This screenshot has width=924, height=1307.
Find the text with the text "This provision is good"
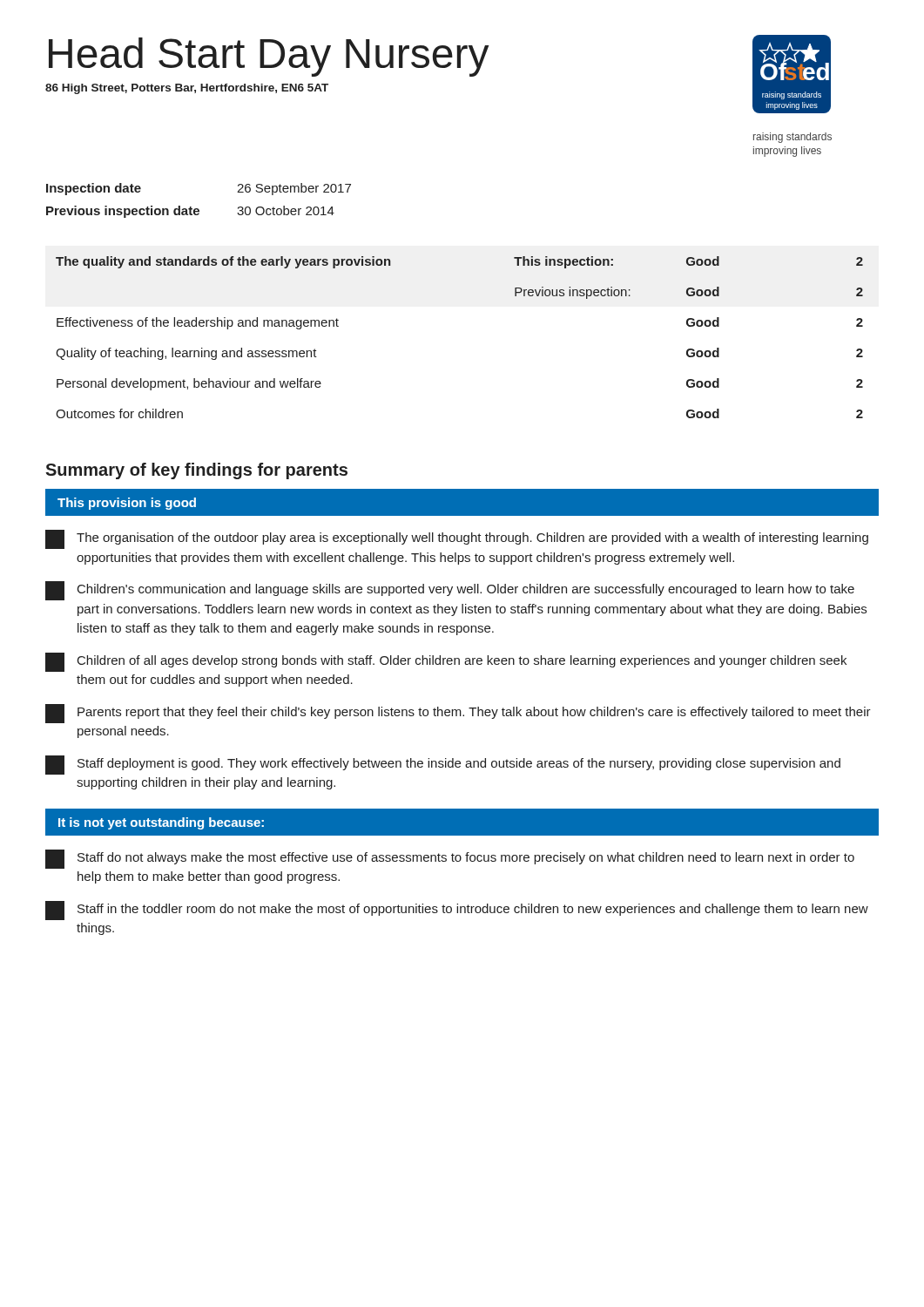click(x=127, y=502)
